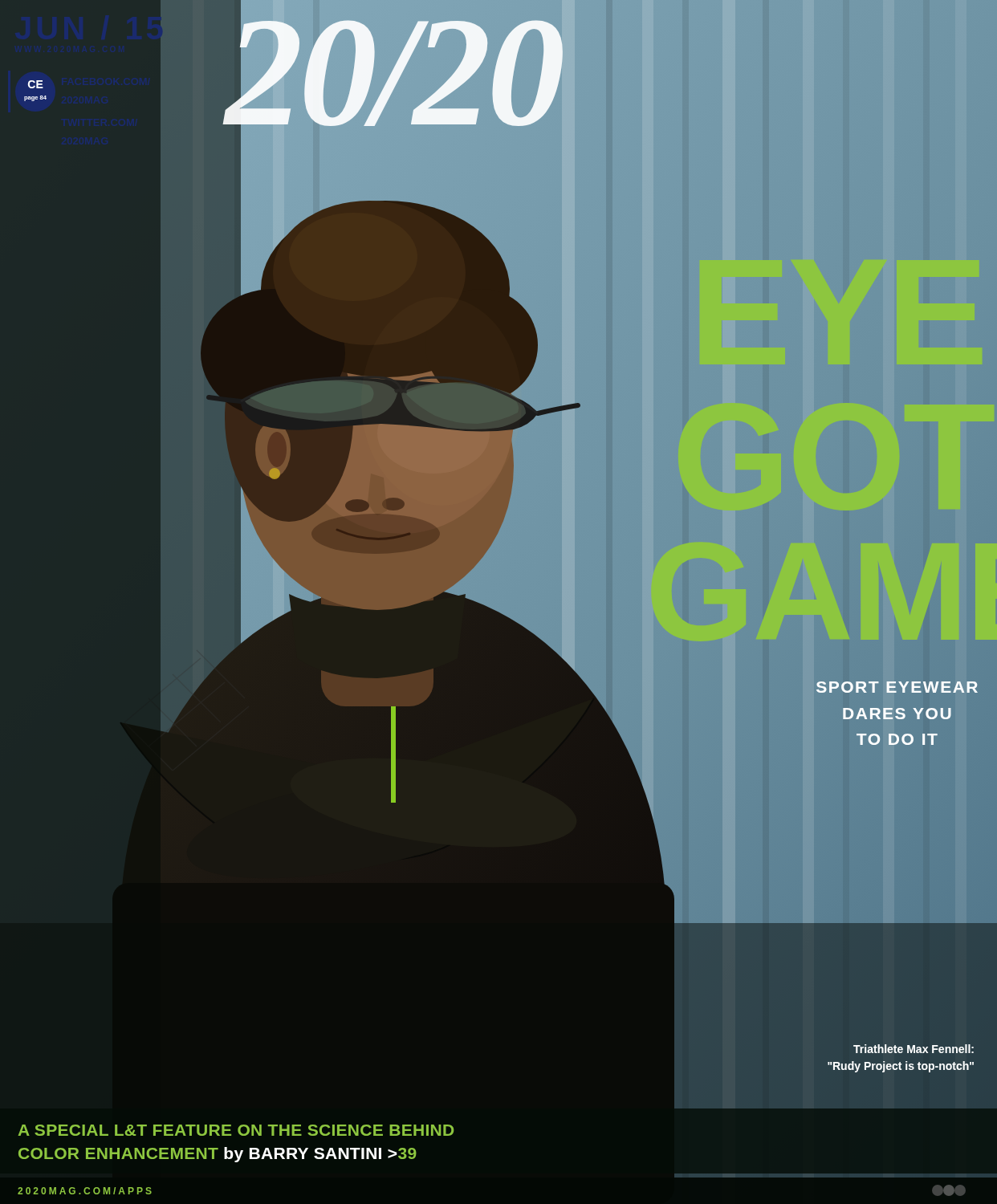Point to the passage starting "A SPECIAL L&T FEATURE ON THE SCIENCE"
The height and width of the screenshot is (1204, 997).
pyautogui.click(x=236, y=1130)
